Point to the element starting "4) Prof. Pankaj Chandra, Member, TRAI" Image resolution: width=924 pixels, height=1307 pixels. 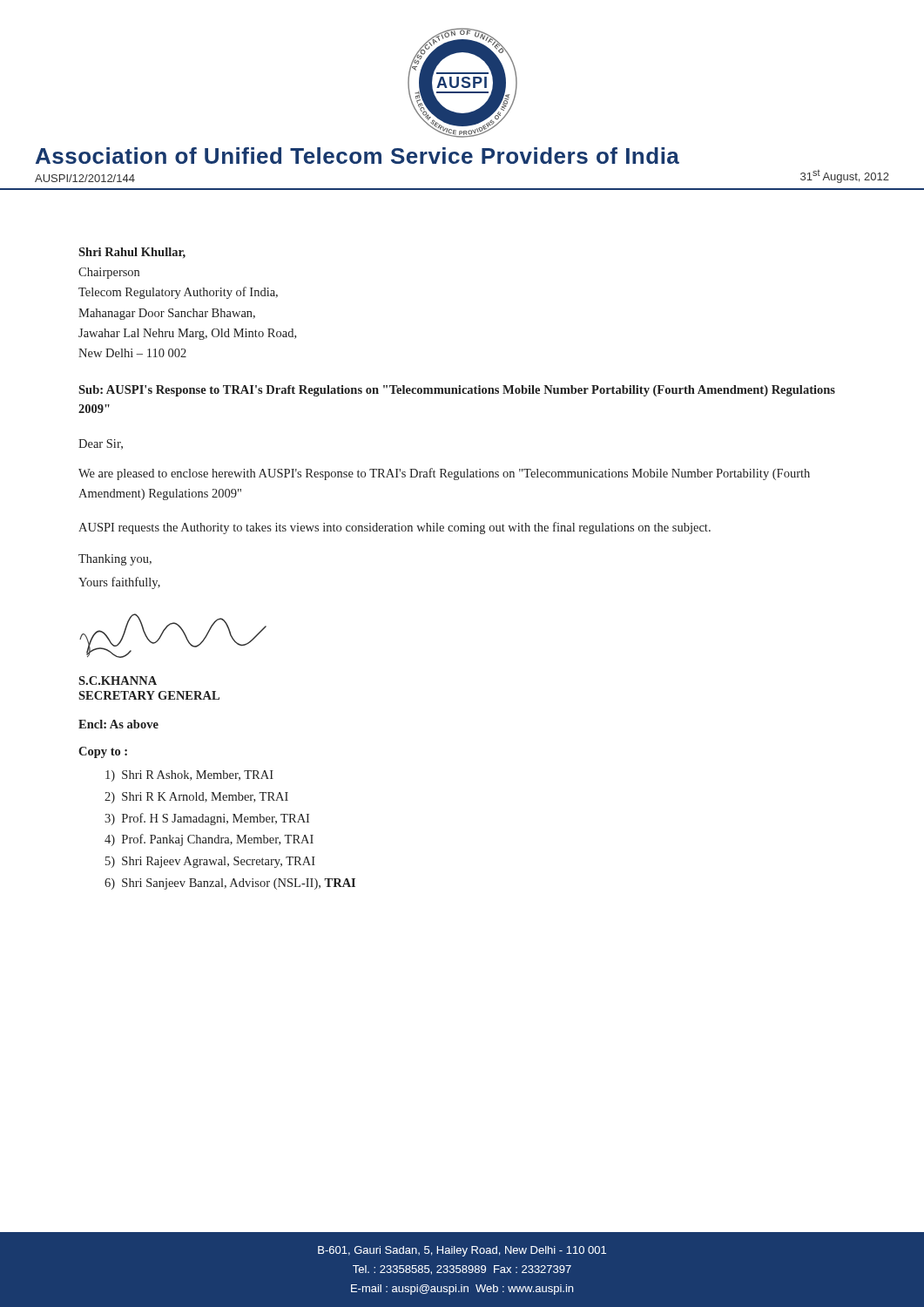coord(209,839)
